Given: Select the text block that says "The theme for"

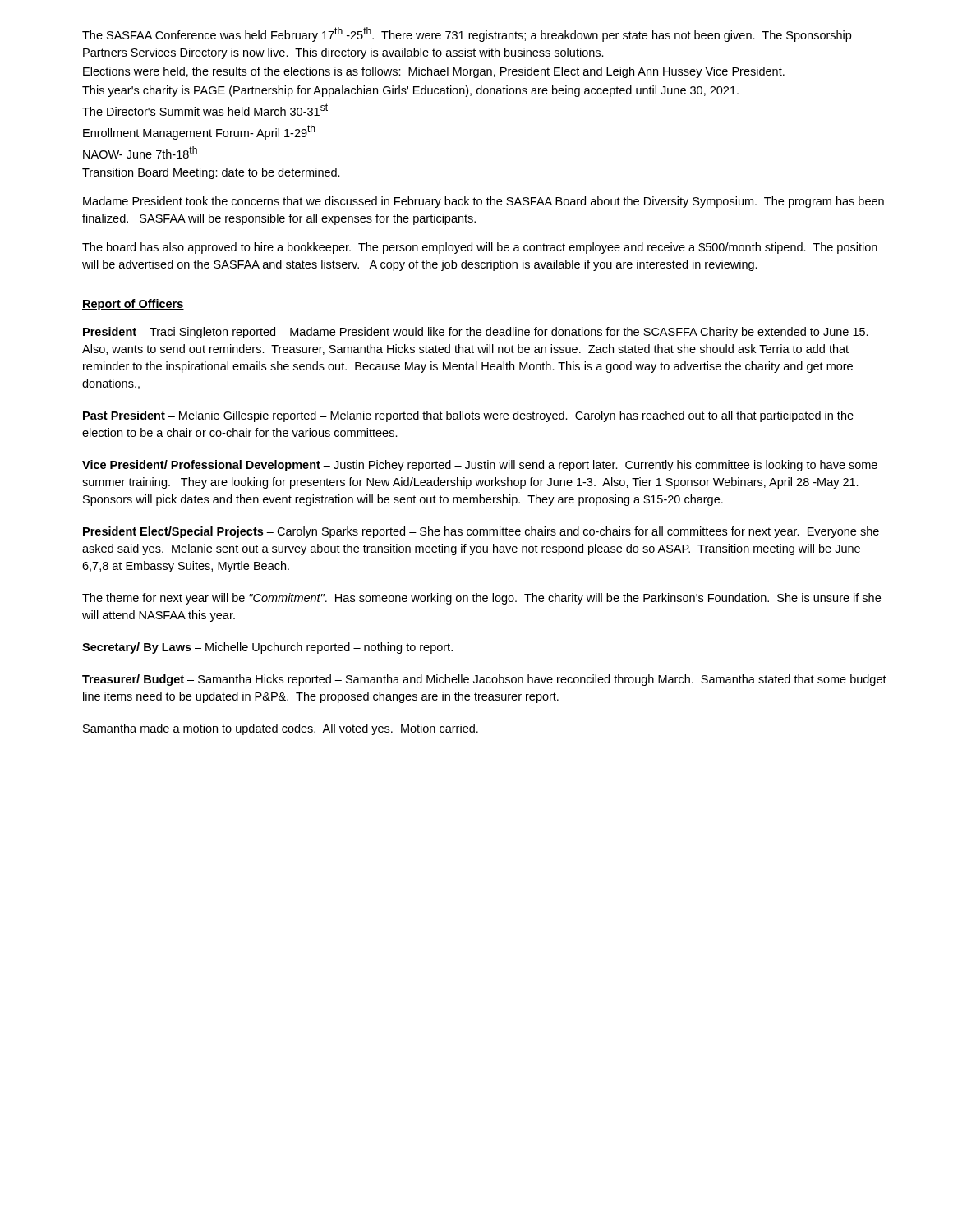Looking at the screenshot, I should click(x=485, y=607).
